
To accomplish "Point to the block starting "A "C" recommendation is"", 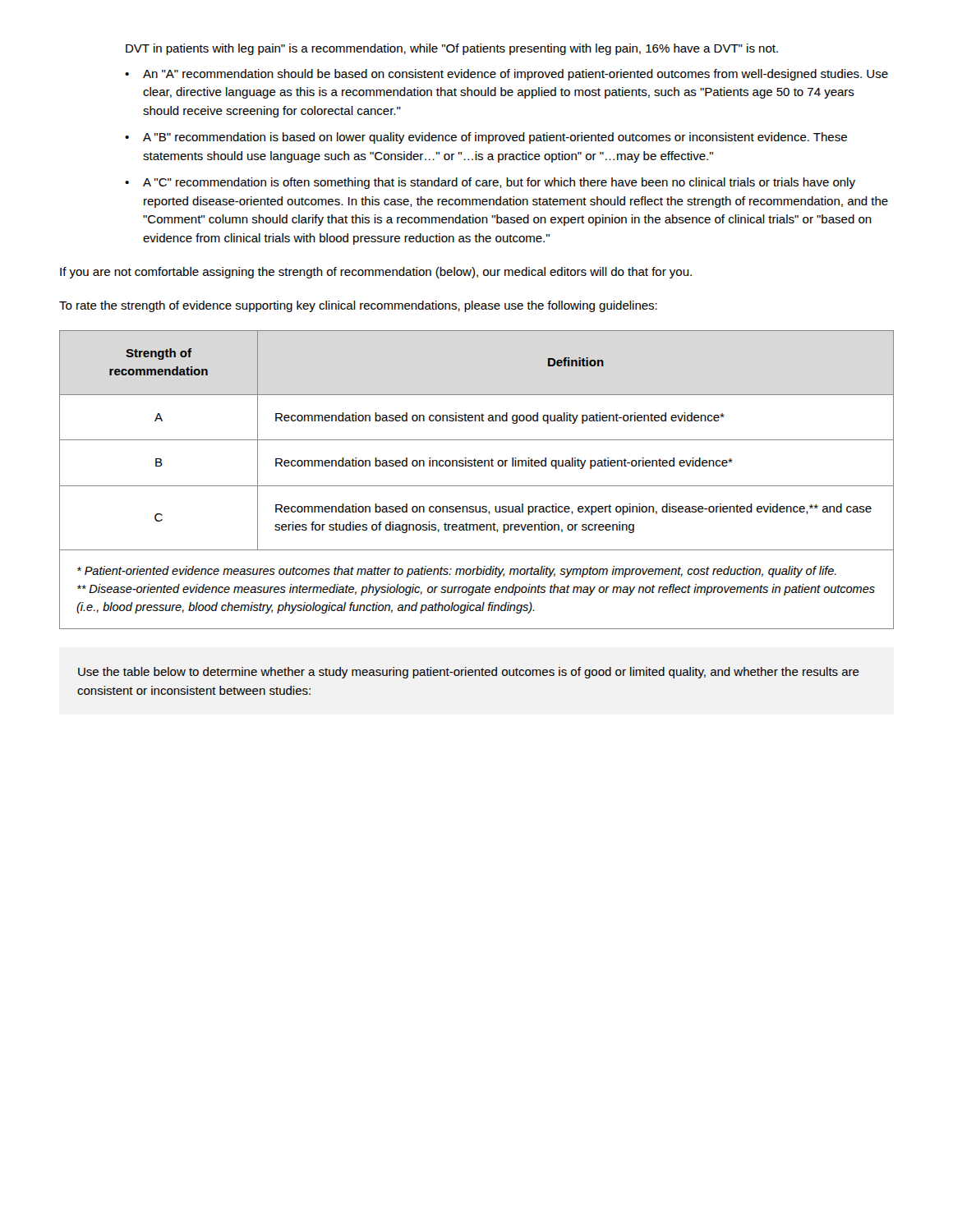I will pos(516,210).
